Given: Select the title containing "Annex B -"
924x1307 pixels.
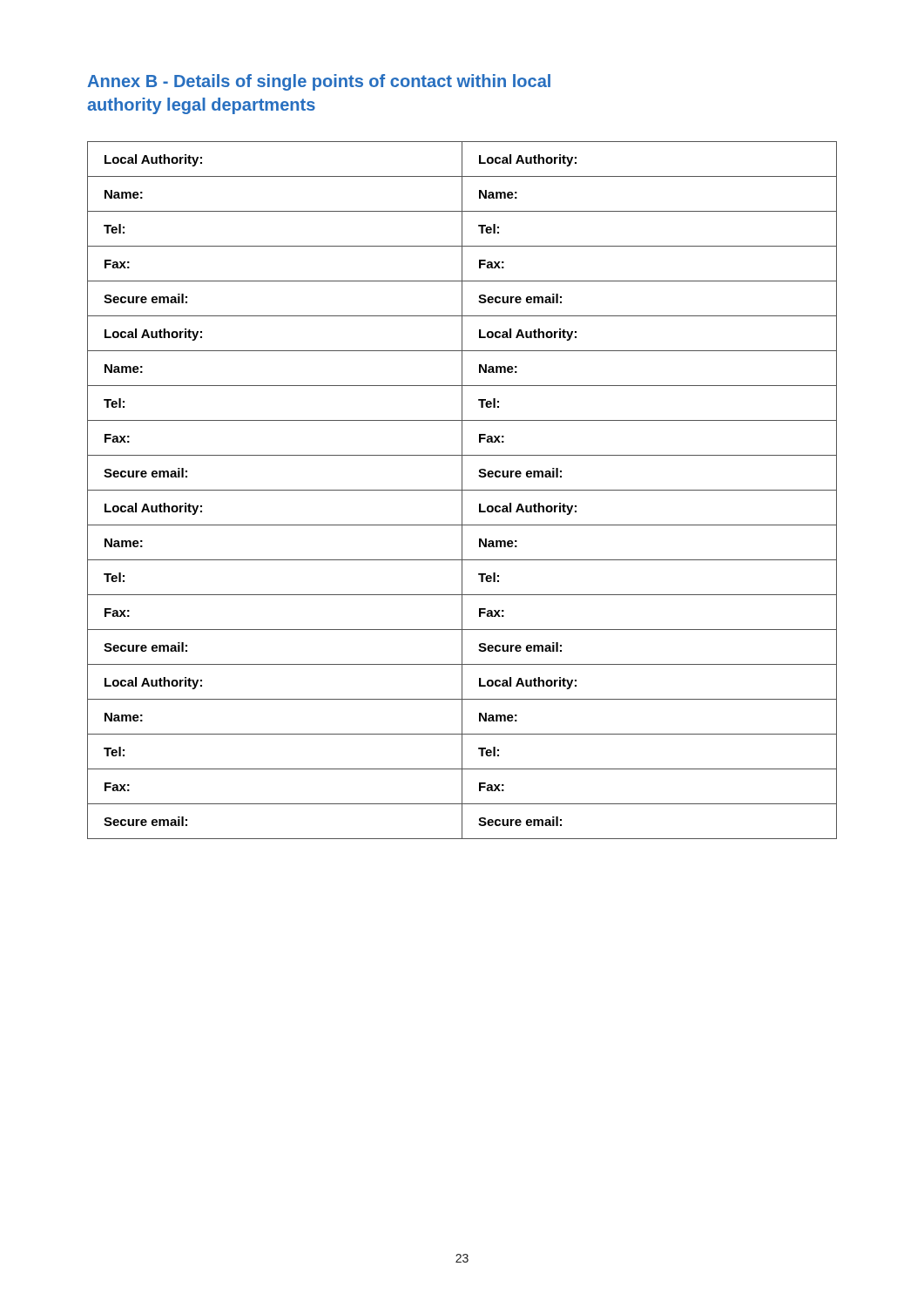Looking at the screenshot, I should click(319, 93).
